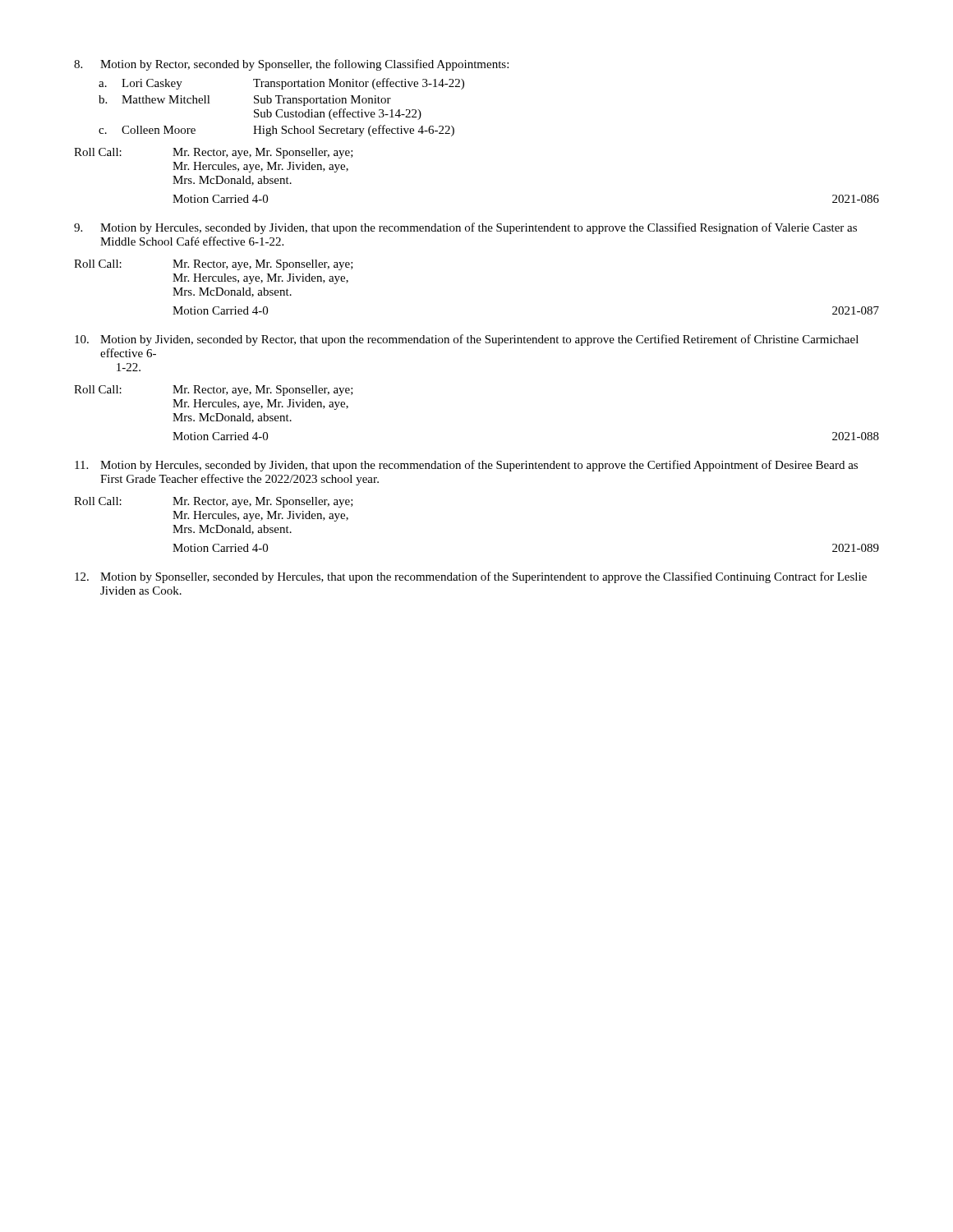Screen dimensions: 1232x953
Task: Find the block starting "11. Motion by Hercules, seconded by Jividen, that"
Action: 466,466
